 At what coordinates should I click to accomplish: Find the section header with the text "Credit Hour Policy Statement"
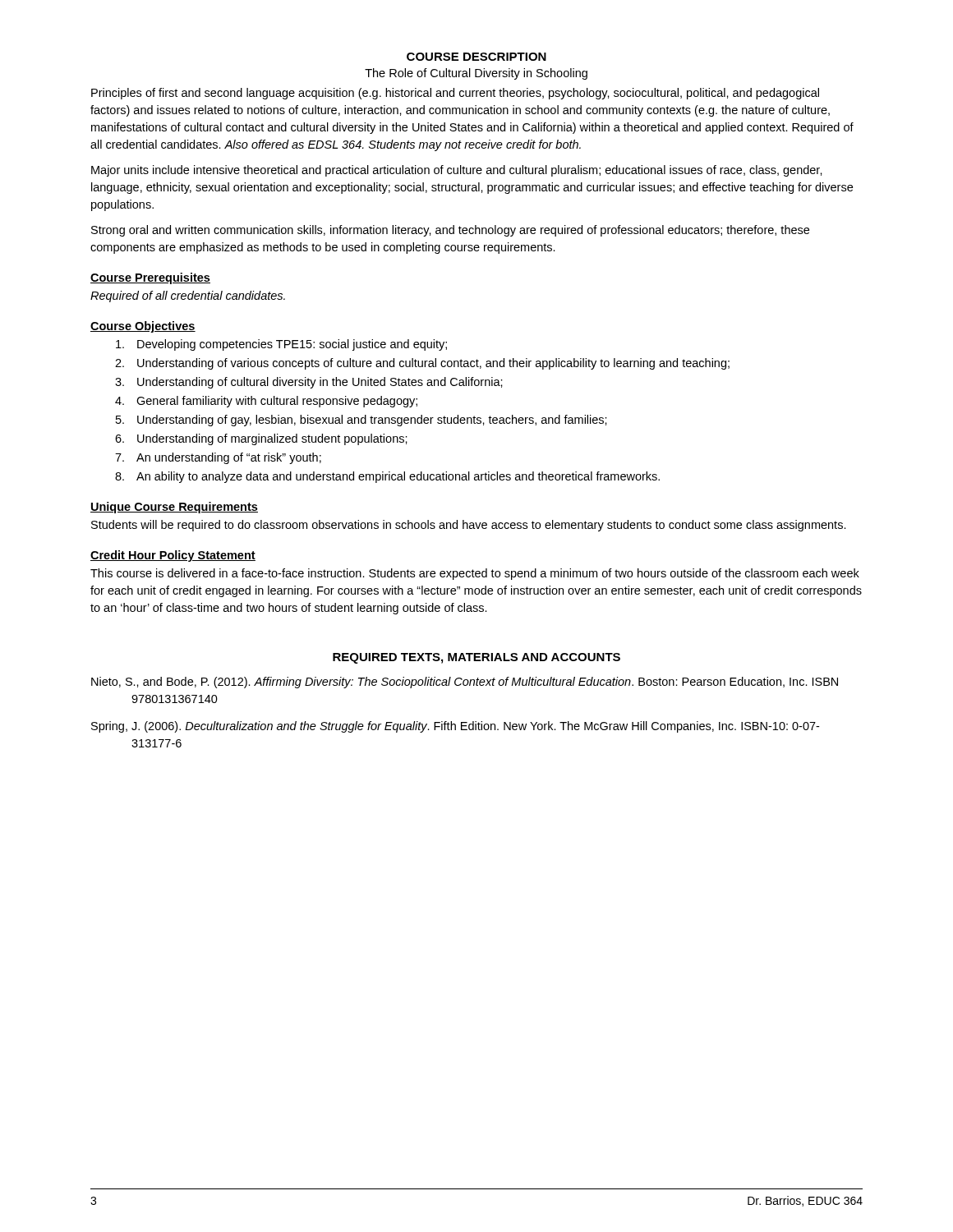(173, 555)
